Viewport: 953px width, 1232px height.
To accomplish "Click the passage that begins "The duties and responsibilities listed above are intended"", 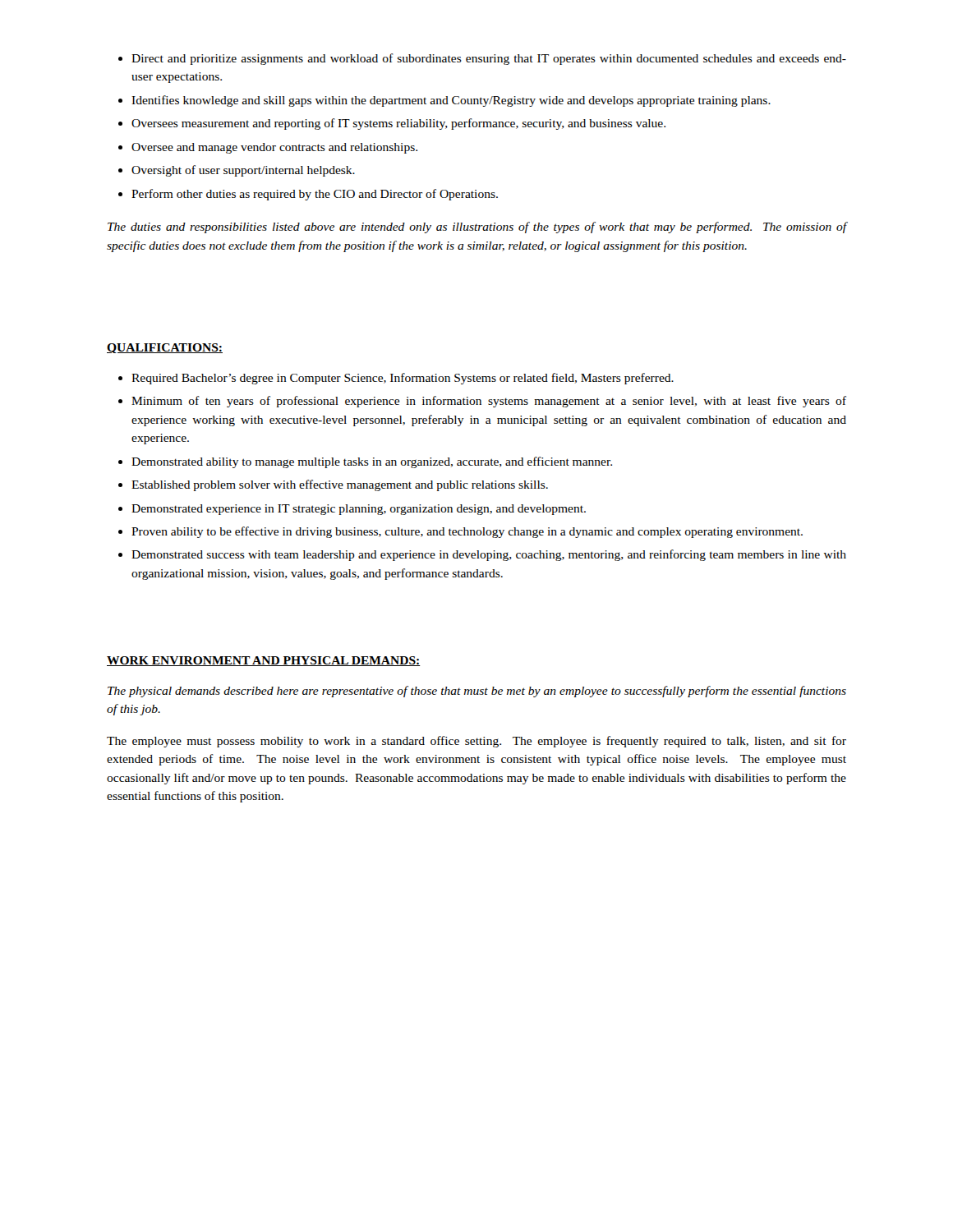I will click(x=476, y=236).
